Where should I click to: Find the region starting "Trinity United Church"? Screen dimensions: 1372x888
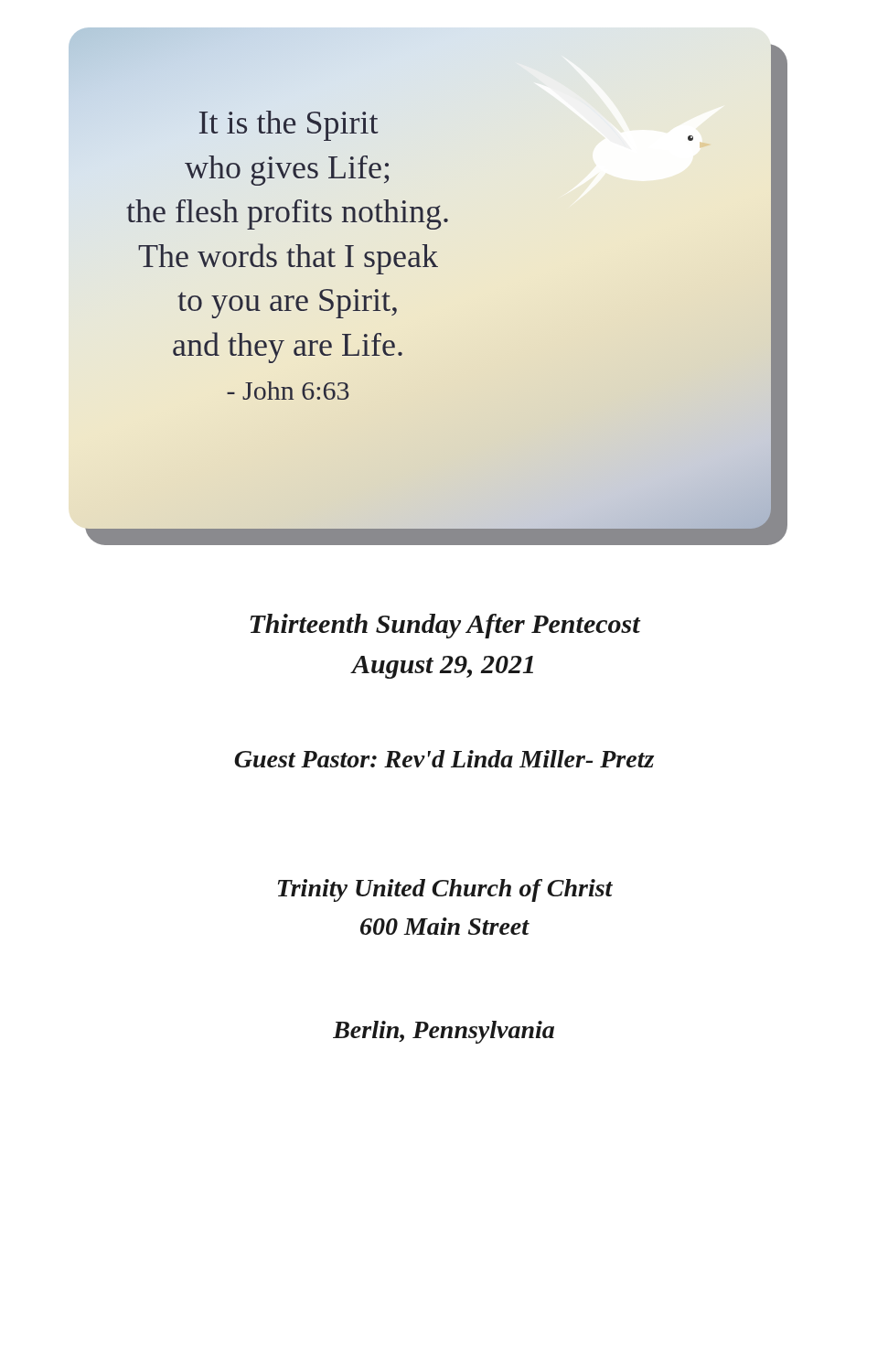point(444,907)
